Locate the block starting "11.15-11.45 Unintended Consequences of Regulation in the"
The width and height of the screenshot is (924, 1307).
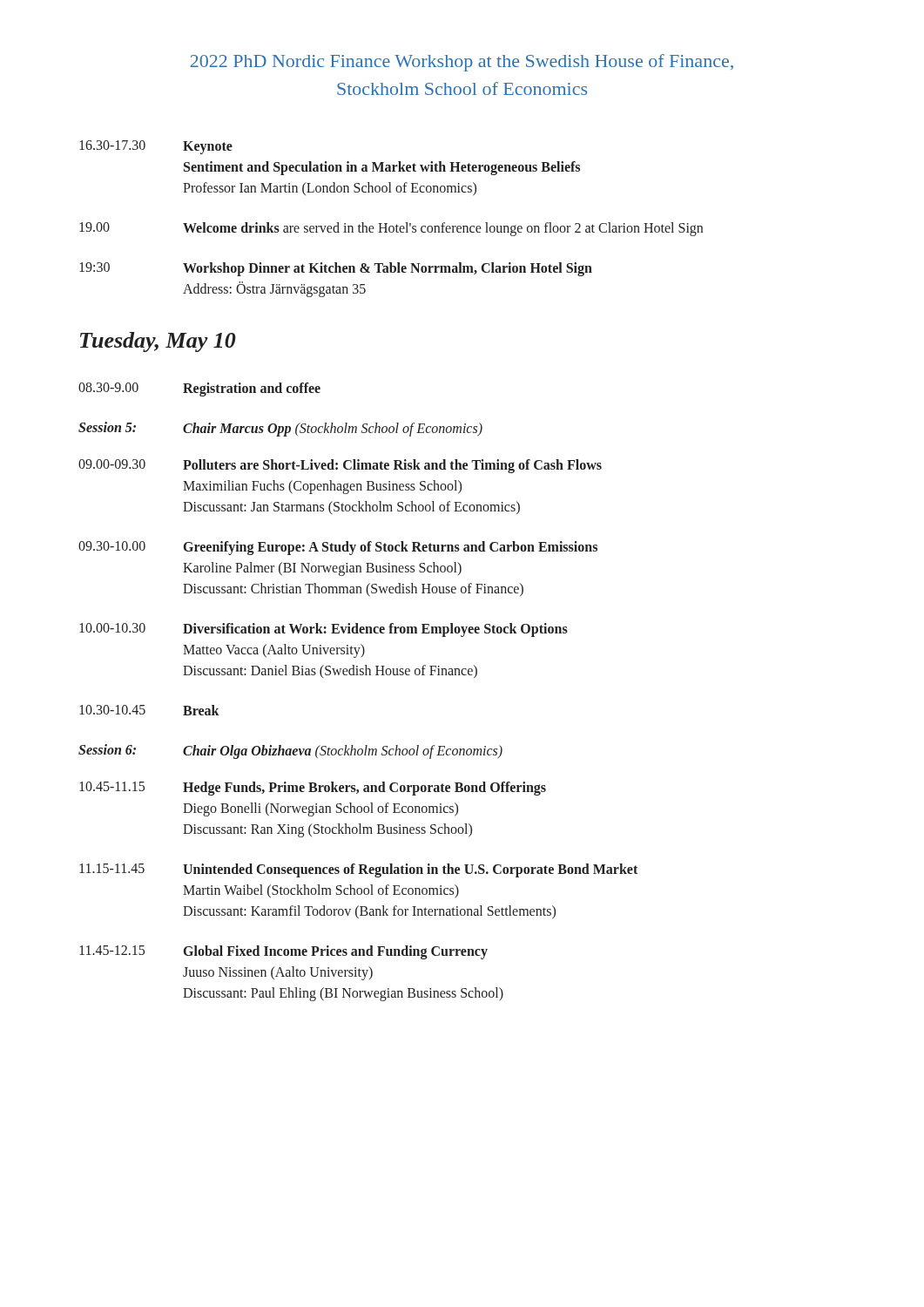[462, 890]
